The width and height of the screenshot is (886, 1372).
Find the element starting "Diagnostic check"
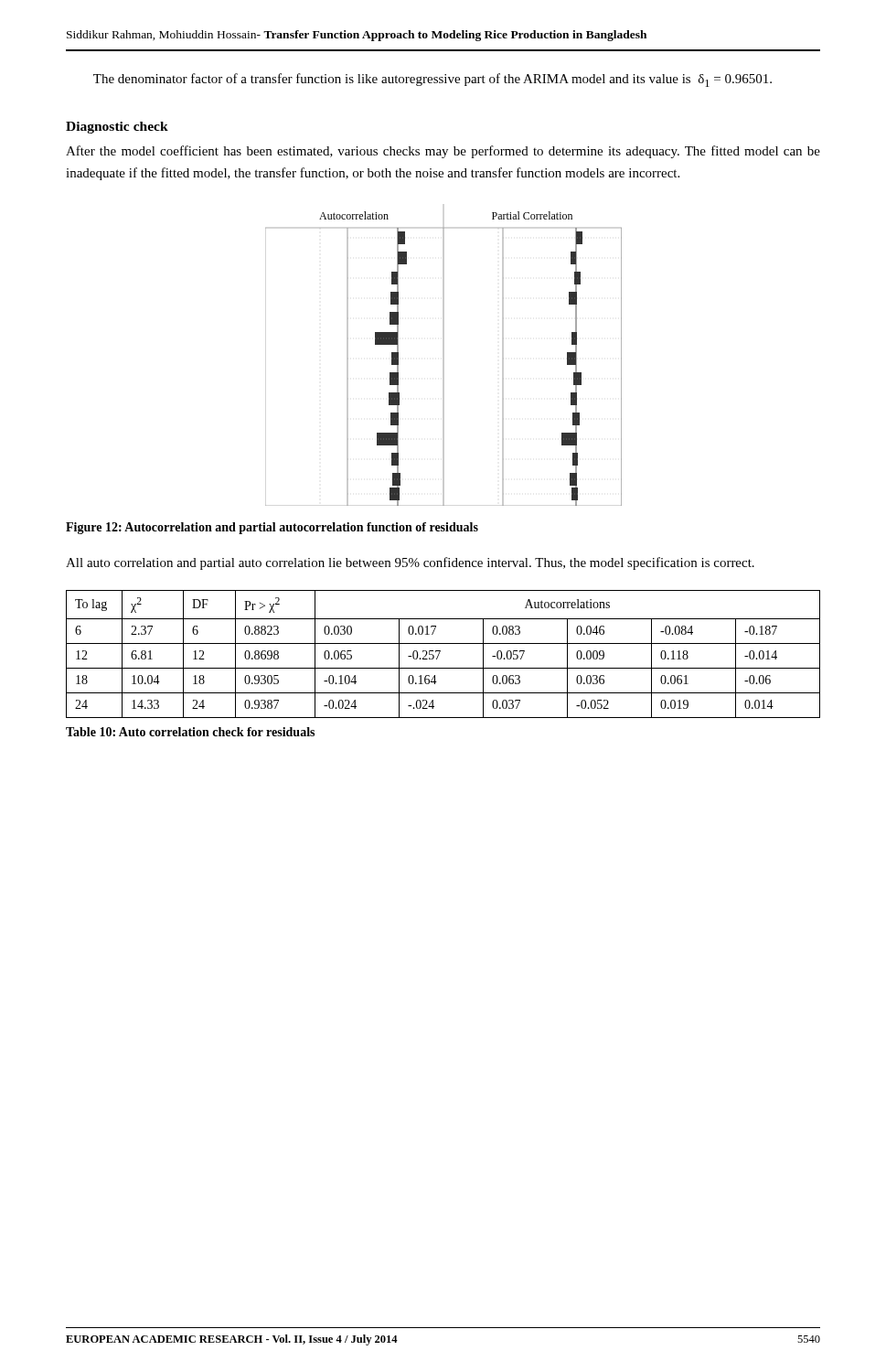coord(117,125)
